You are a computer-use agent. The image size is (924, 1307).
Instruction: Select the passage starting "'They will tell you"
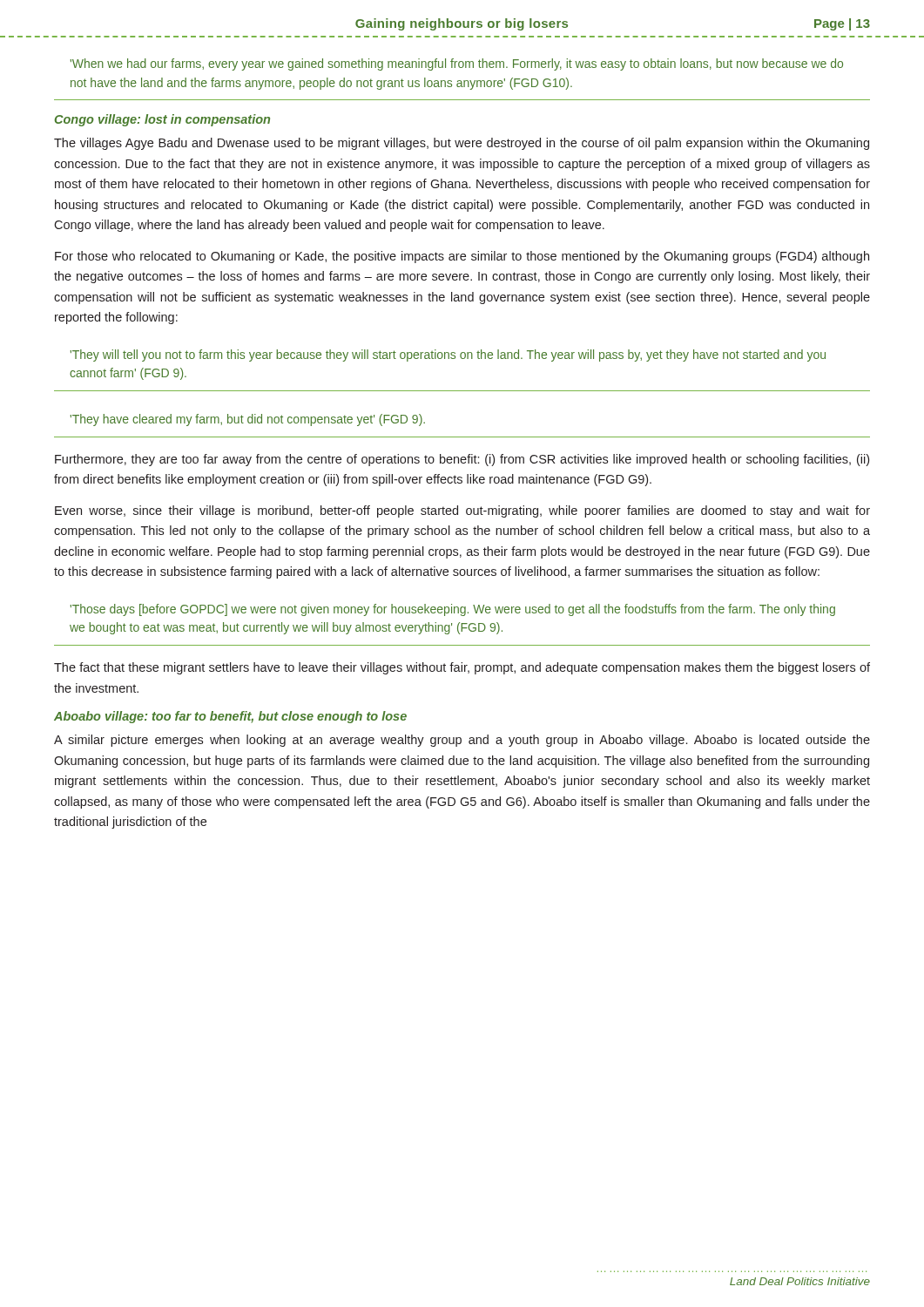pyautogui.click(x=448, y=364)
